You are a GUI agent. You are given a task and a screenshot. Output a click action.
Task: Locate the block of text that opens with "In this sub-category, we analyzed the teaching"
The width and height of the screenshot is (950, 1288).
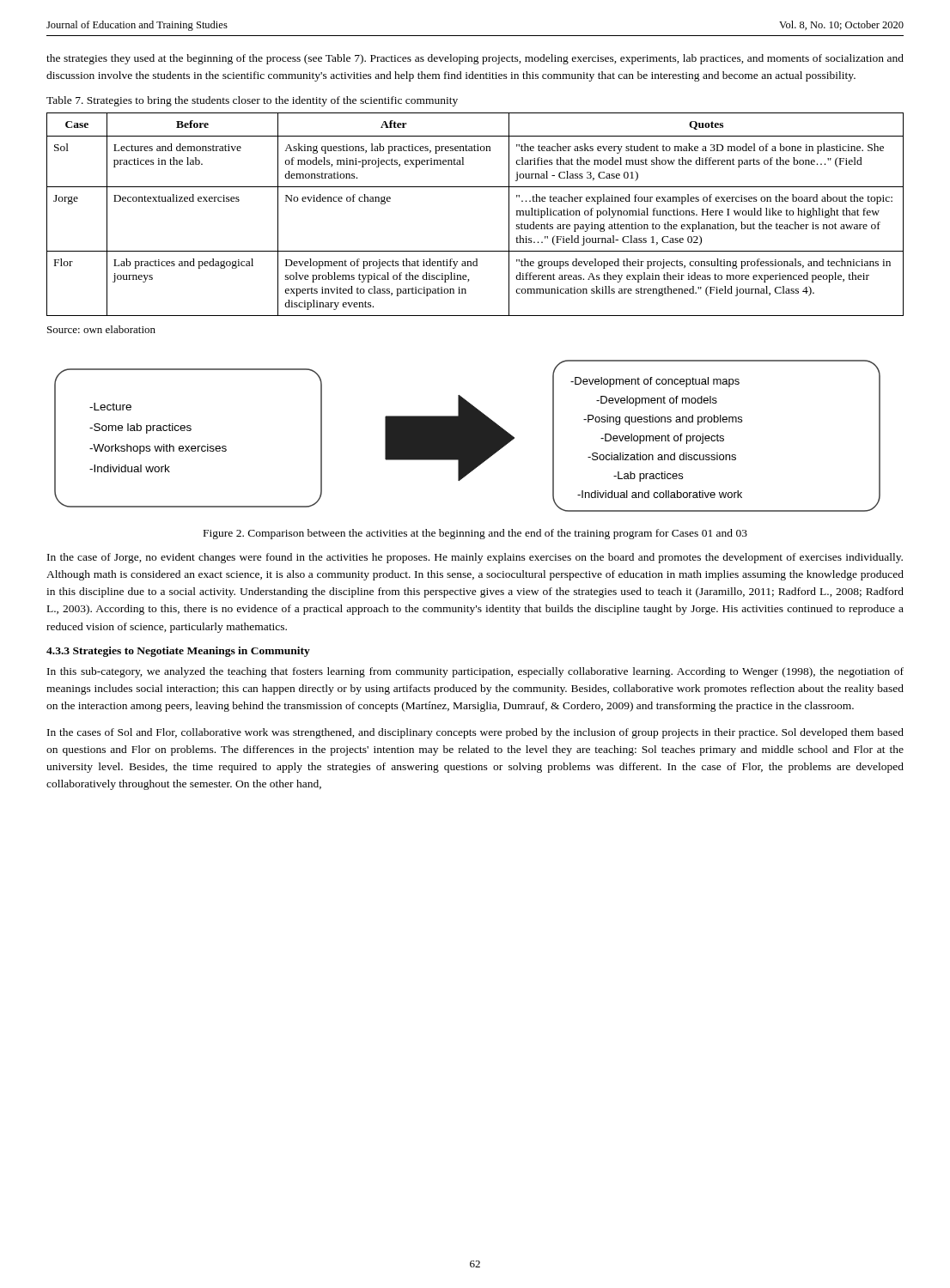[x=475, y=688]
